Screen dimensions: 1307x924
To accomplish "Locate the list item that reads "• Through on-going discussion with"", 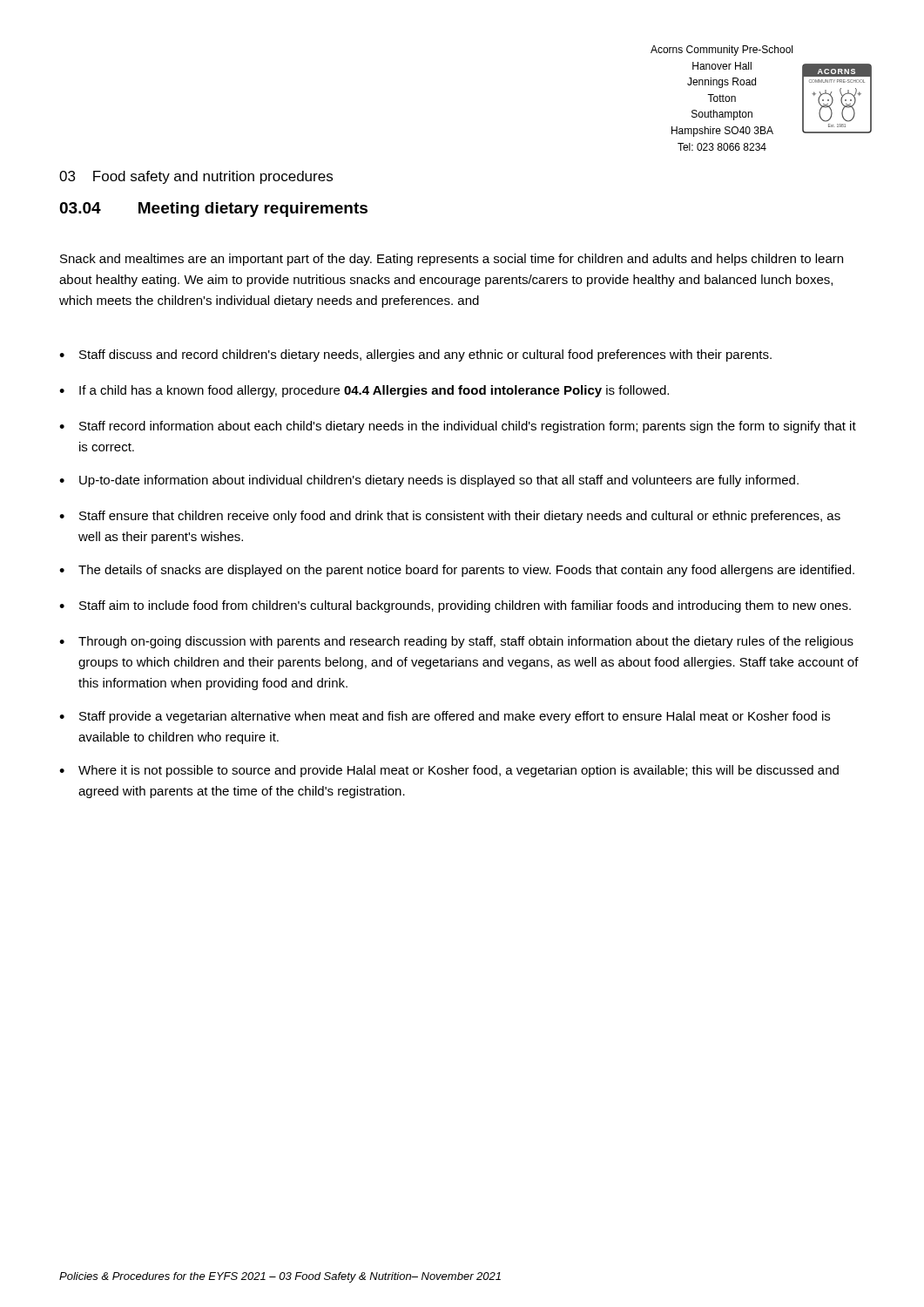I will (x=462, y=662).
